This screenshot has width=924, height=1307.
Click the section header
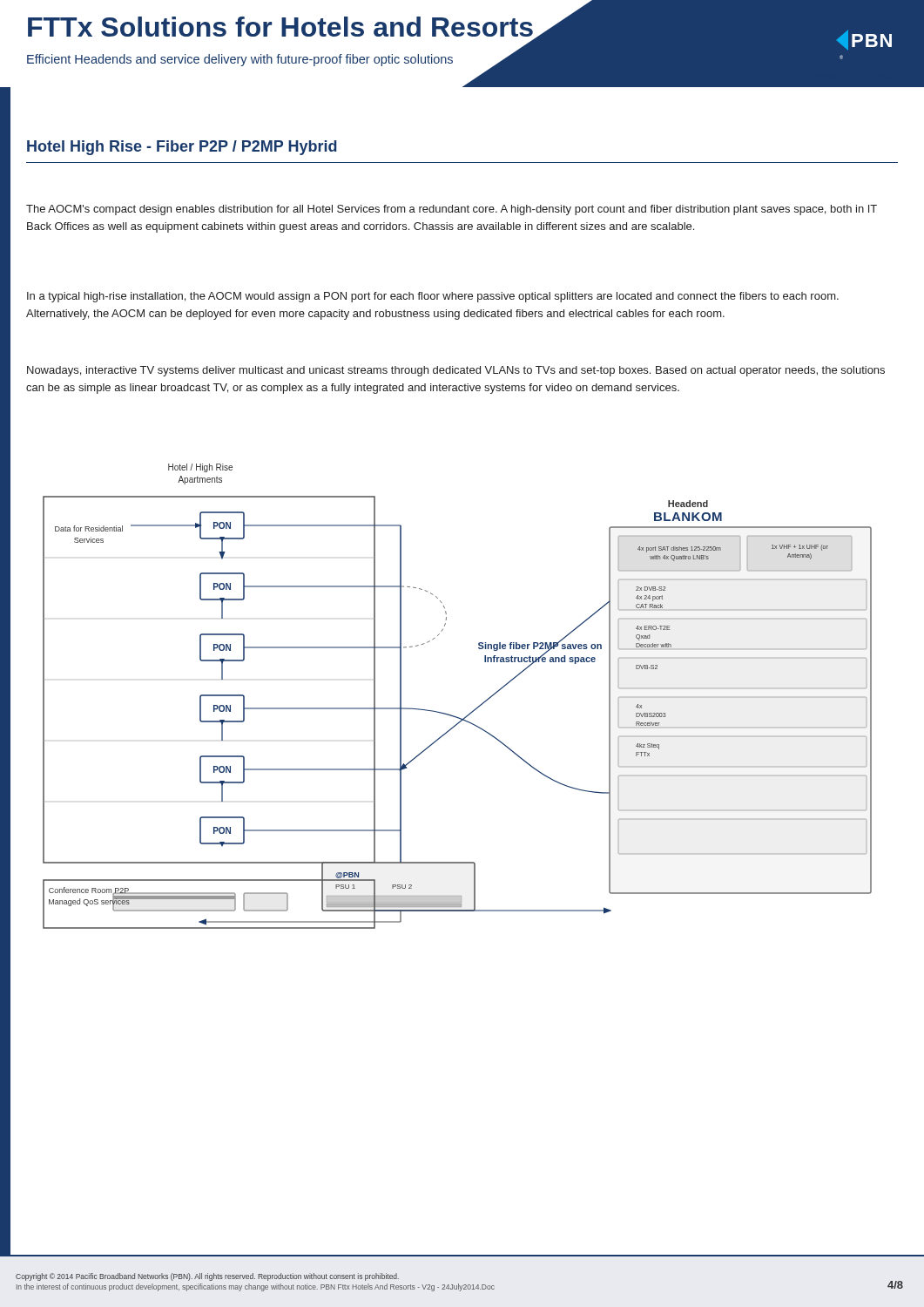(462, 150)
